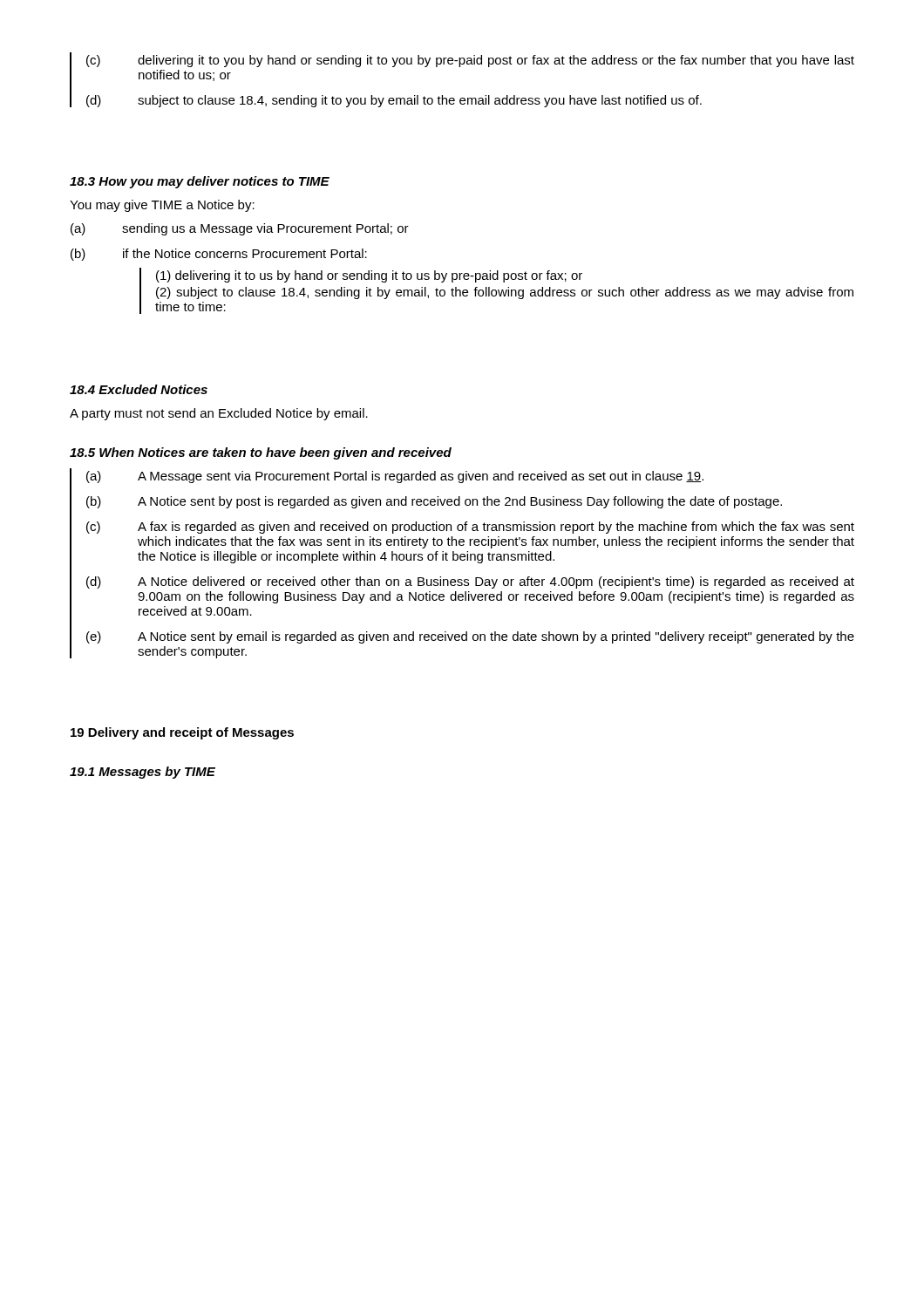Click on the block starting "18.5 When Notices are taken"
The width and height of the screenshot is (924, 1308).
(261, 452)
